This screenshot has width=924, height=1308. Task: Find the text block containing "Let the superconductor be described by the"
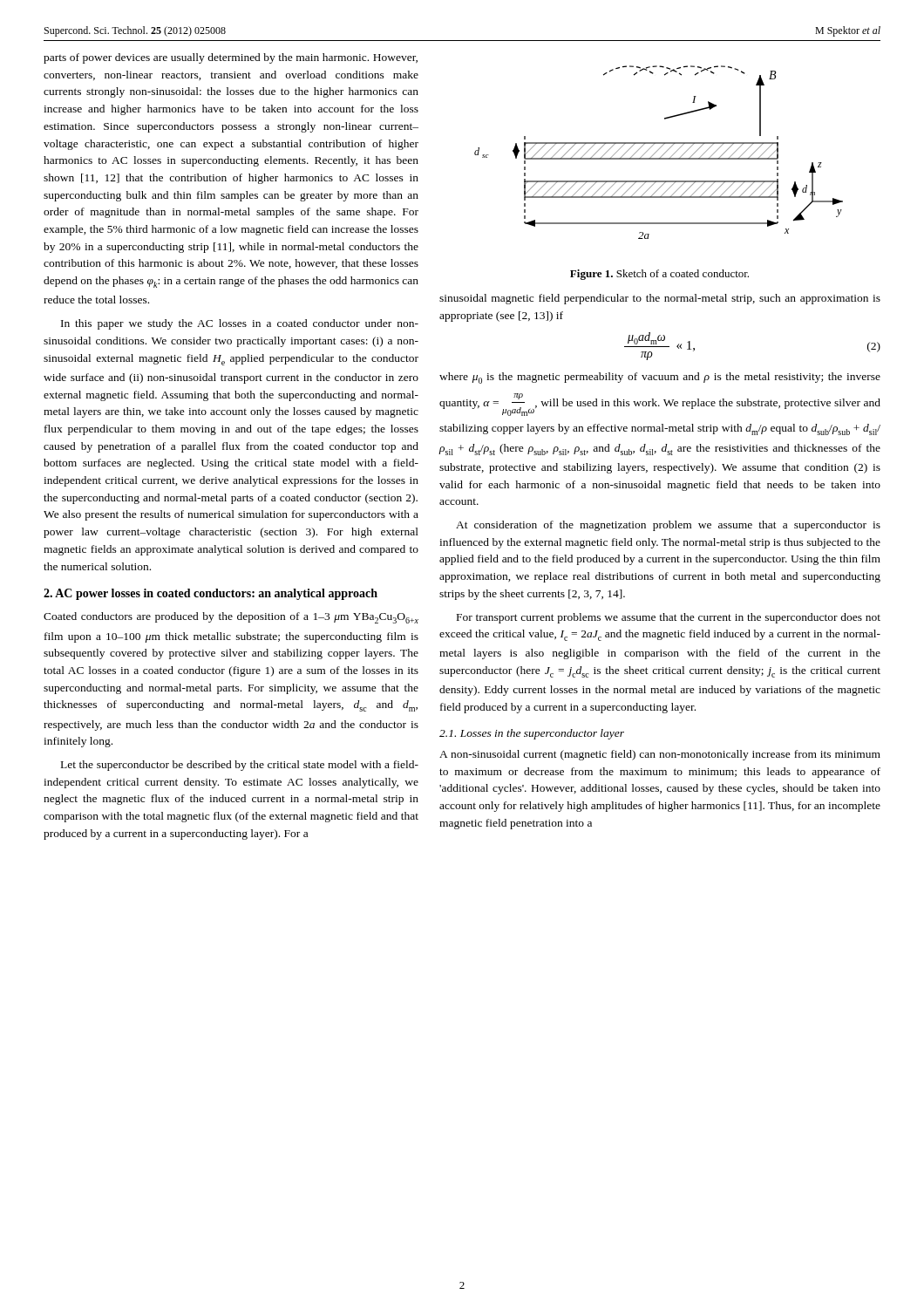click(231, 799)
